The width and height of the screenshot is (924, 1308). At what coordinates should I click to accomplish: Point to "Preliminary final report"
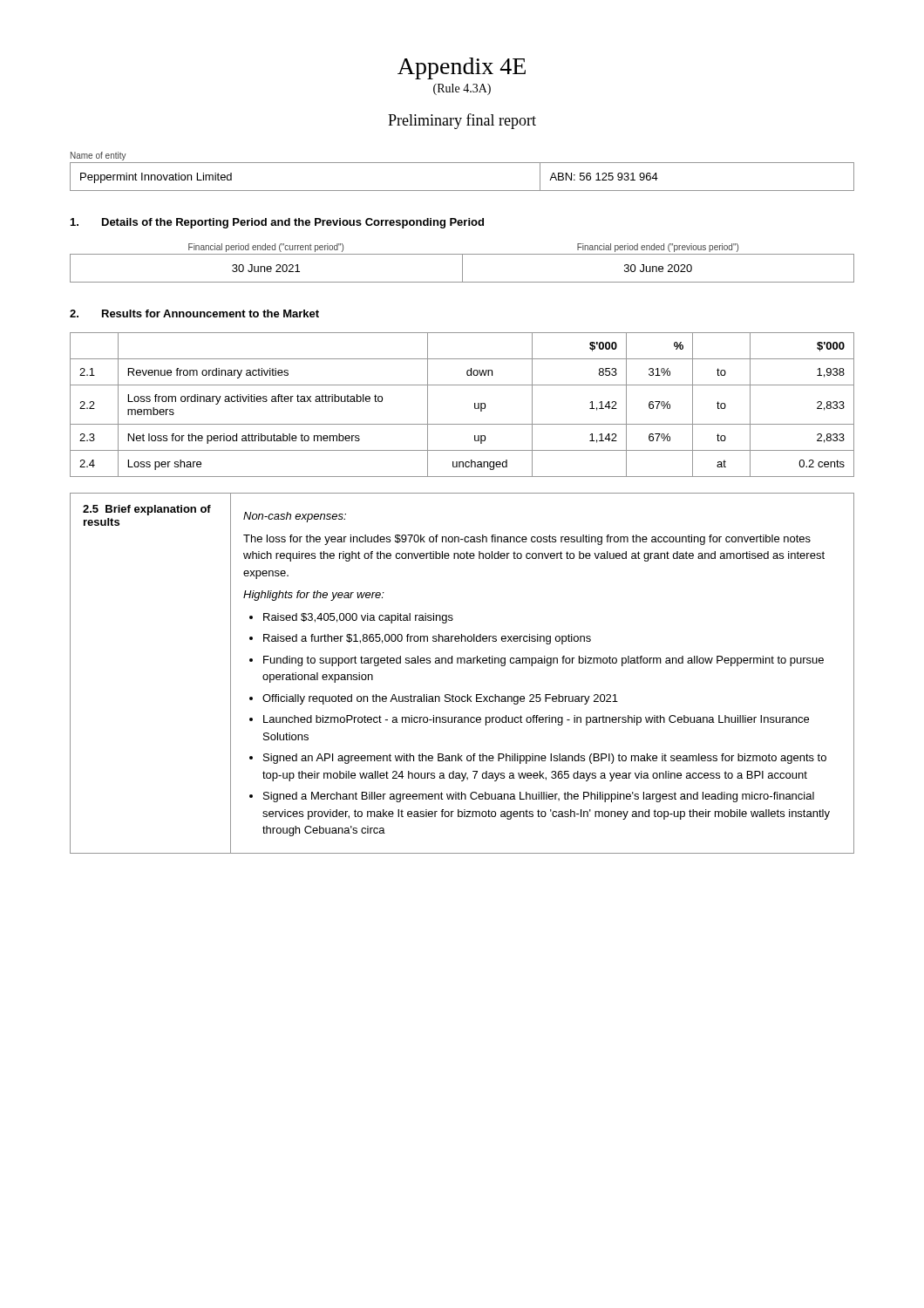462,120
